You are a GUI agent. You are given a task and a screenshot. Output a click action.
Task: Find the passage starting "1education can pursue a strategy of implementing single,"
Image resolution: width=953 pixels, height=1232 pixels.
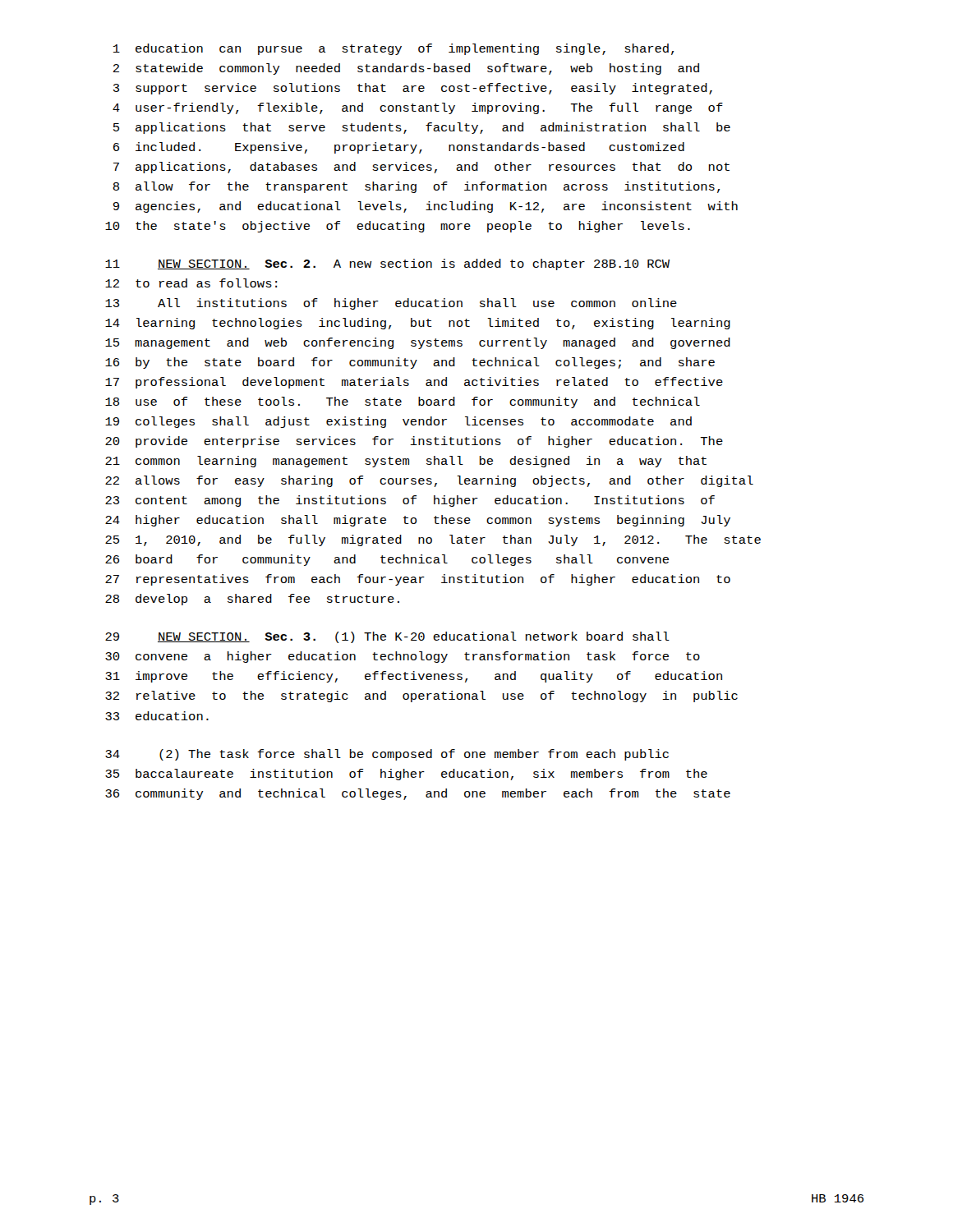pos(383,49)
